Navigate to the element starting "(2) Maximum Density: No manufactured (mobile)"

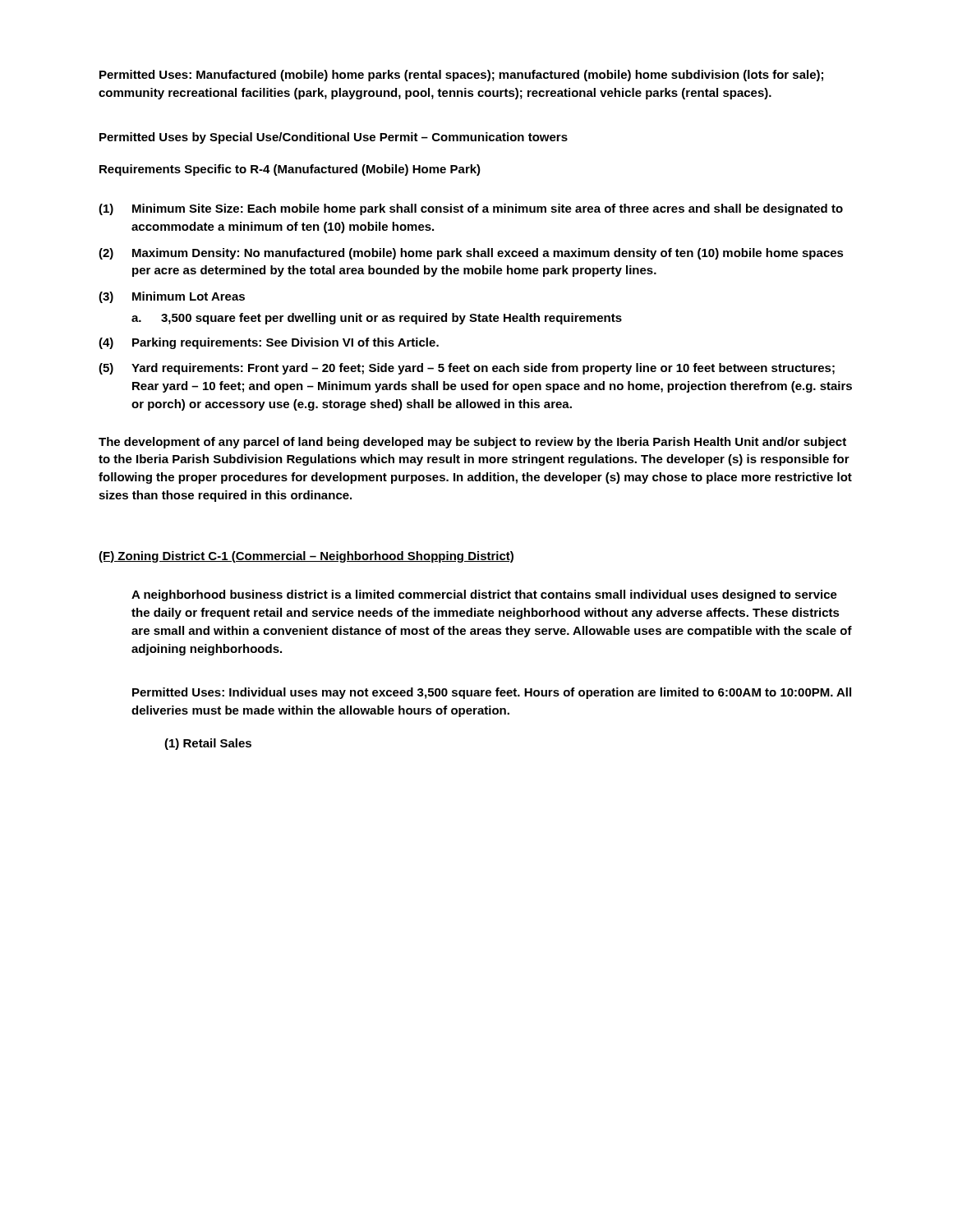click(476, 261)
